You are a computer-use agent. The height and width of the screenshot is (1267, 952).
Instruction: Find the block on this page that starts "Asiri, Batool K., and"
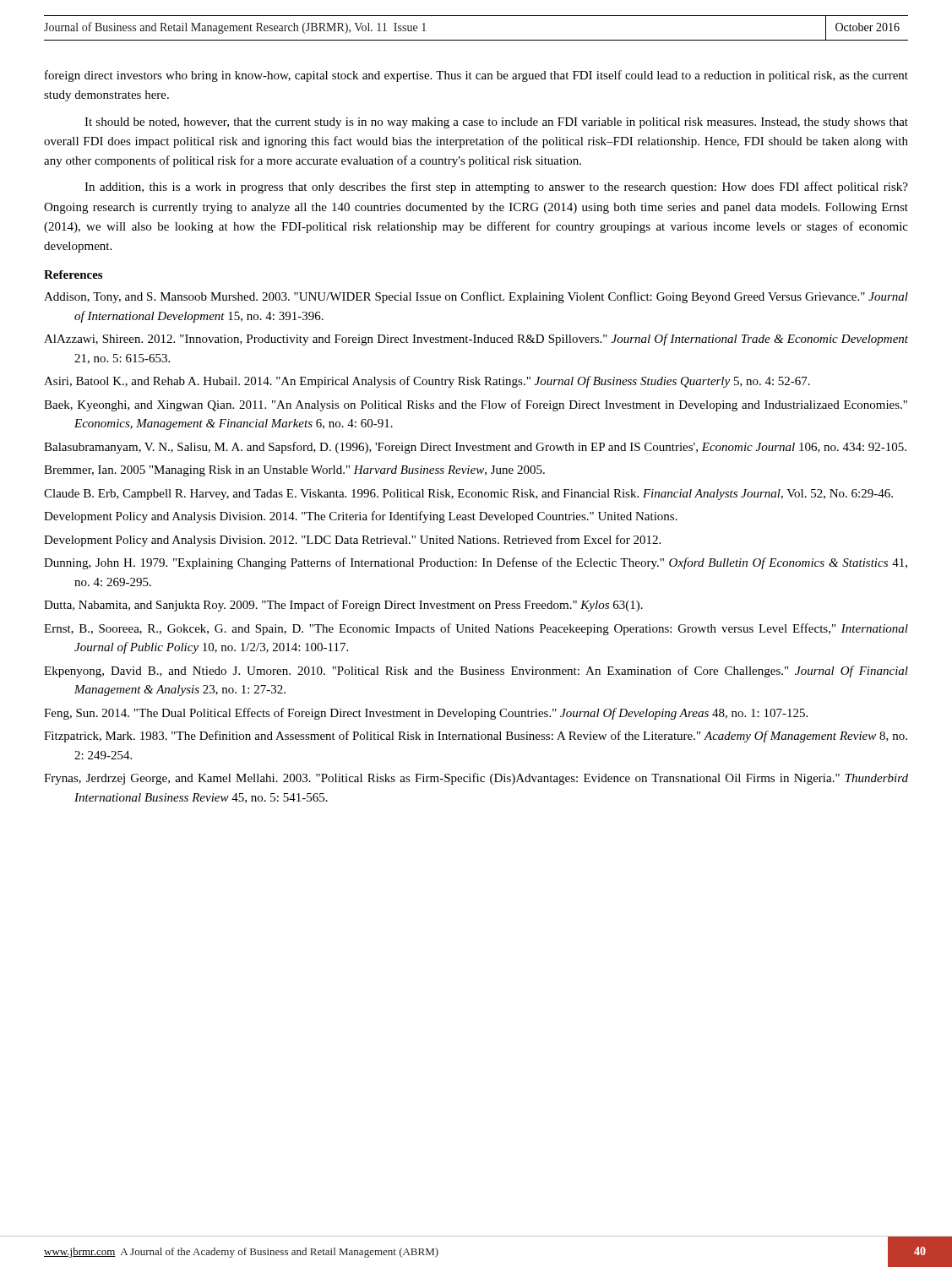(x=427, y=381)
